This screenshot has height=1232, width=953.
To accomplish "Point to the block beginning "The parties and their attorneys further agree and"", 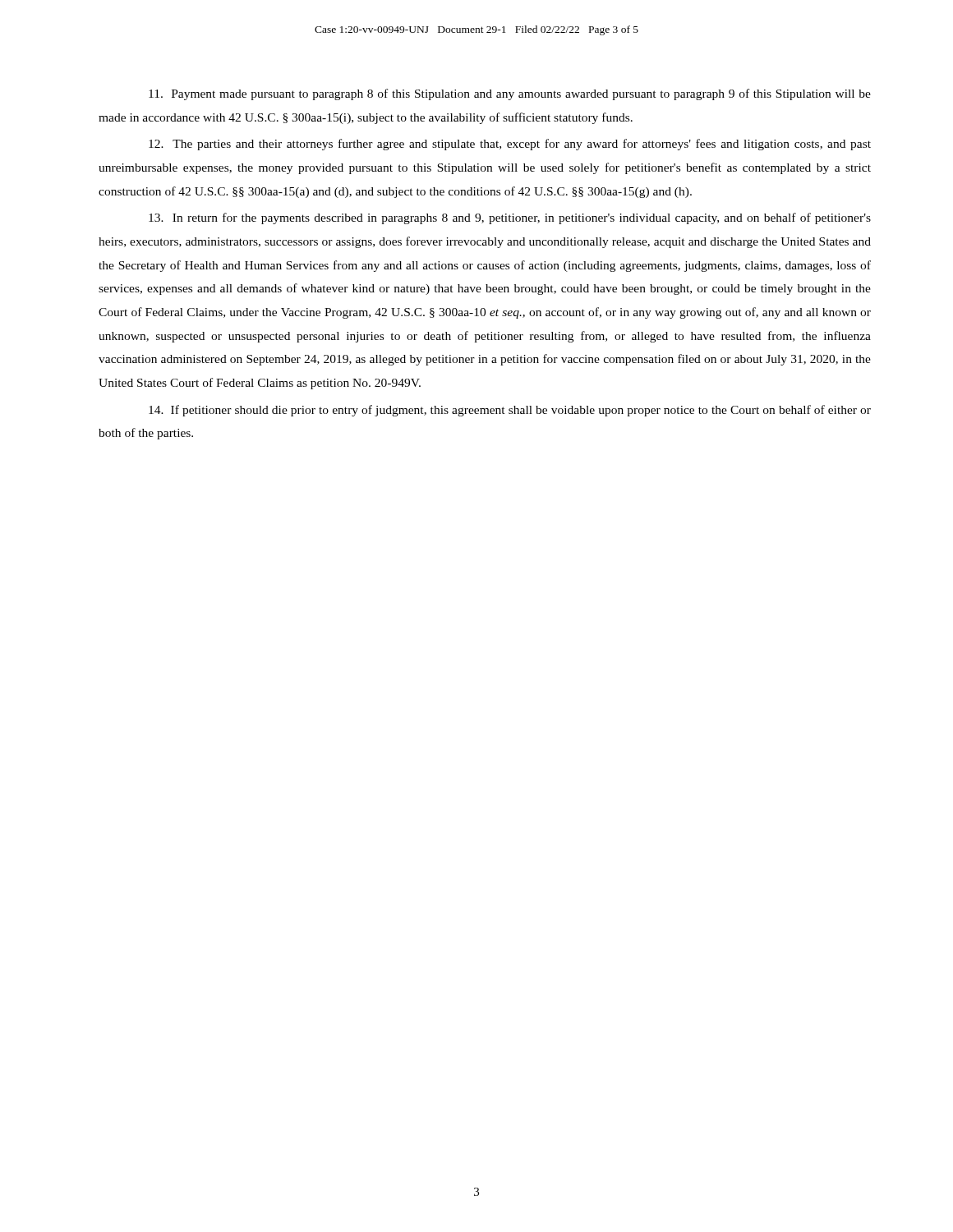I will click(485, 167).
